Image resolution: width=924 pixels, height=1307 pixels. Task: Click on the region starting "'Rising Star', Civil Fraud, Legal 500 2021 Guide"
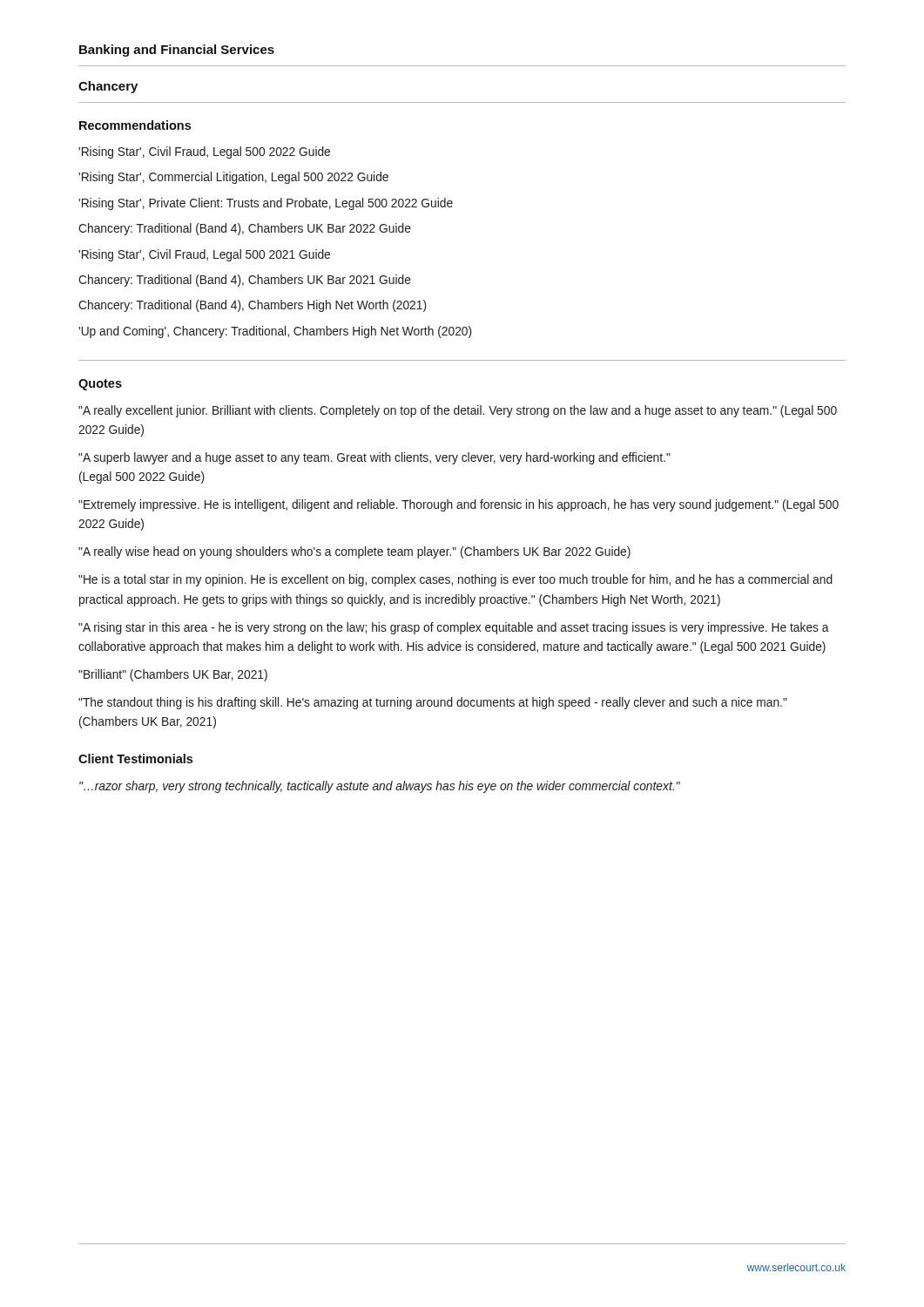click(x=205, y=254)
